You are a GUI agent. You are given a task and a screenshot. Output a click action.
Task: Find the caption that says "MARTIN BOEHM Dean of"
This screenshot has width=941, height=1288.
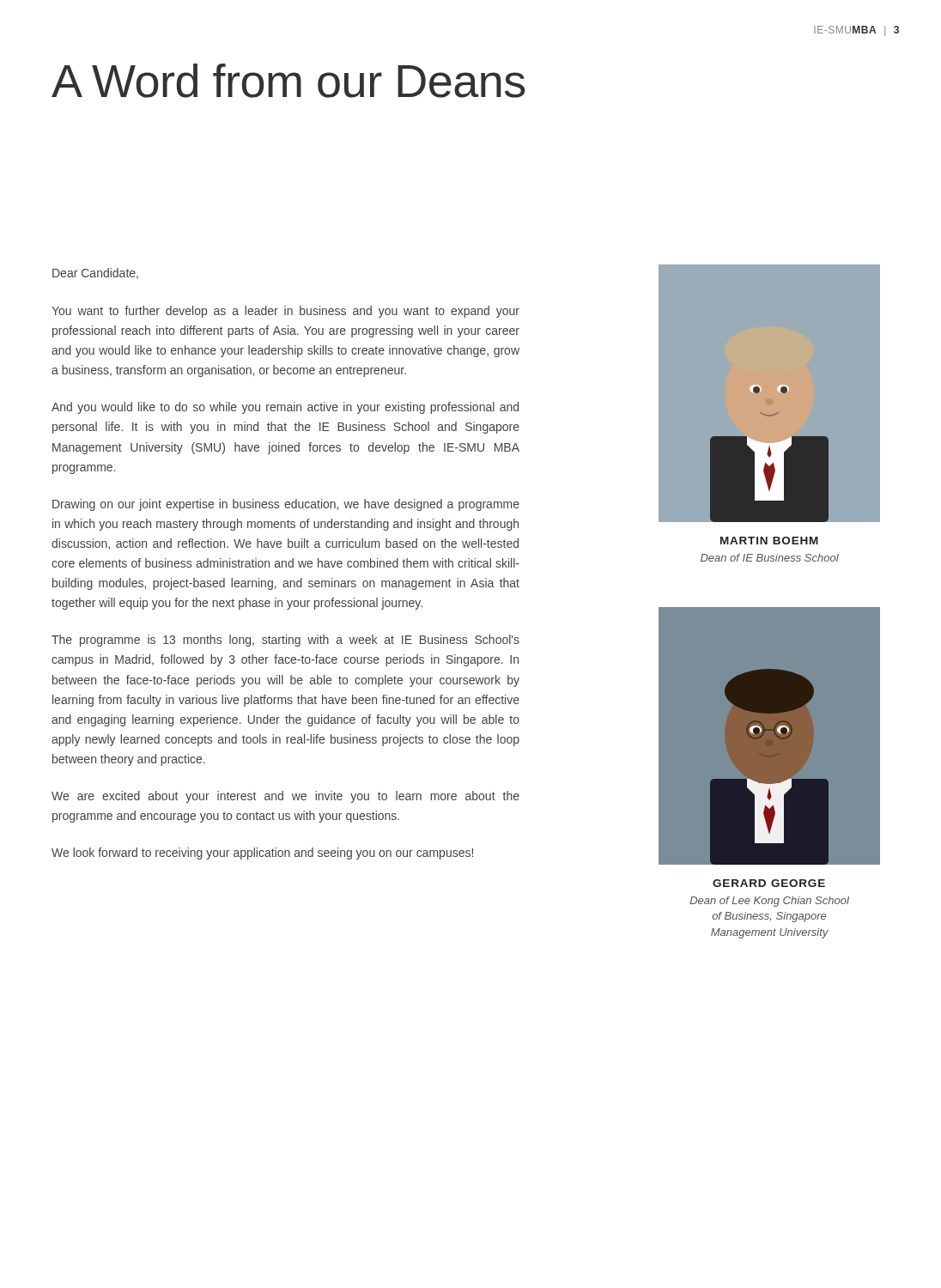(x=769, y=550)
